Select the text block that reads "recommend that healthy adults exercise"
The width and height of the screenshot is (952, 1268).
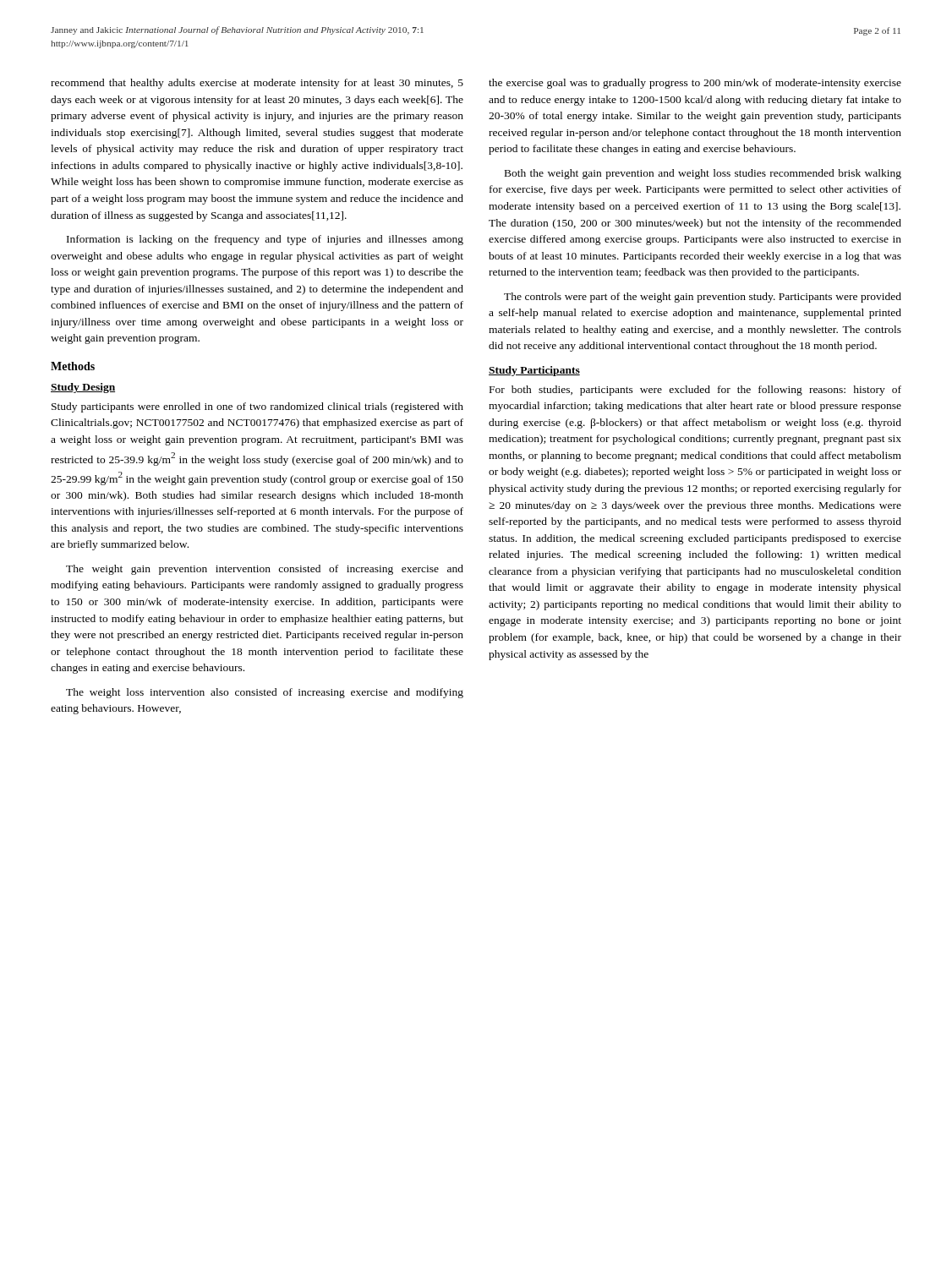[x=257, y=149]
